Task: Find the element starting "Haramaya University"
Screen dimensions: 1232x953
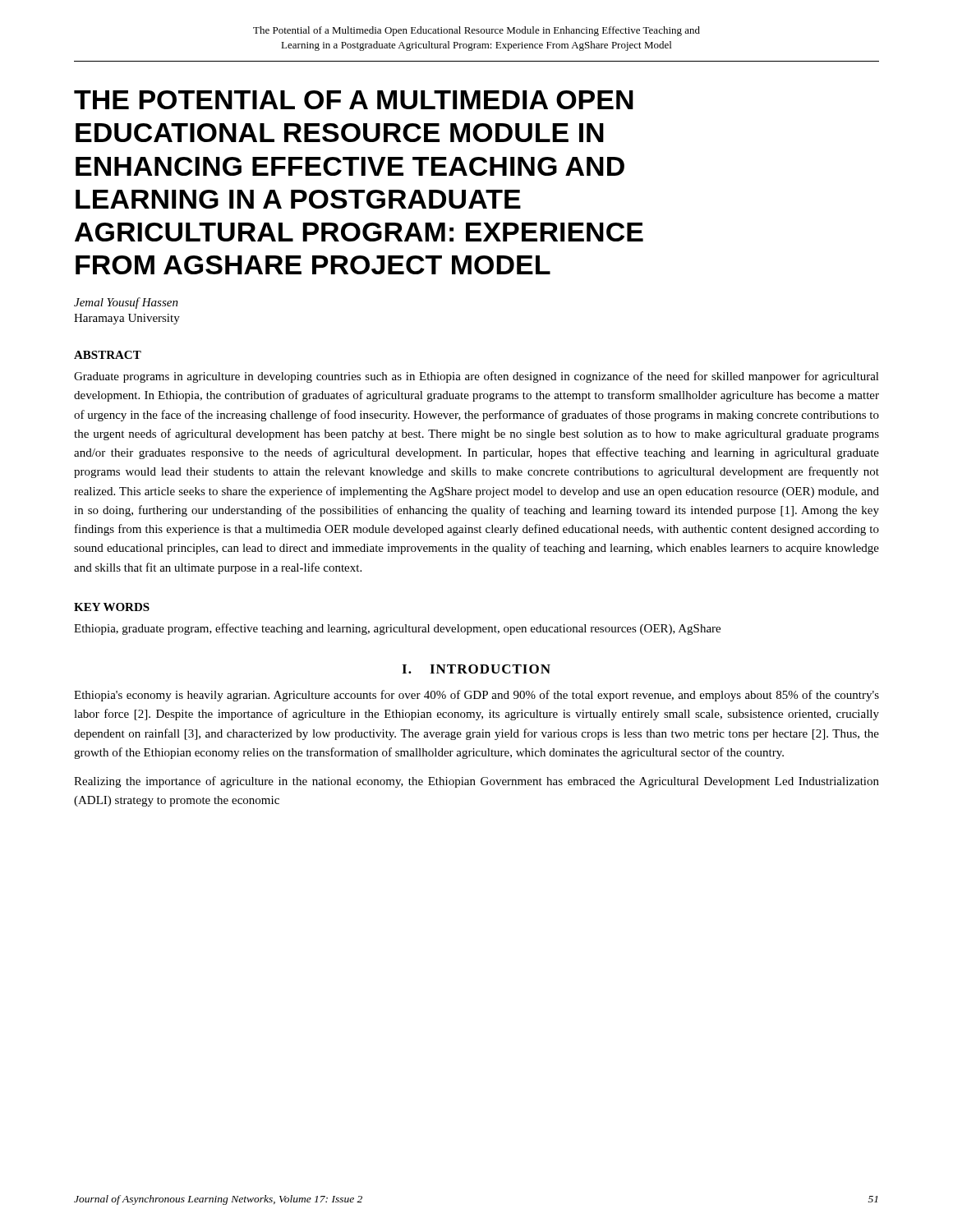Action: [127, 318]
